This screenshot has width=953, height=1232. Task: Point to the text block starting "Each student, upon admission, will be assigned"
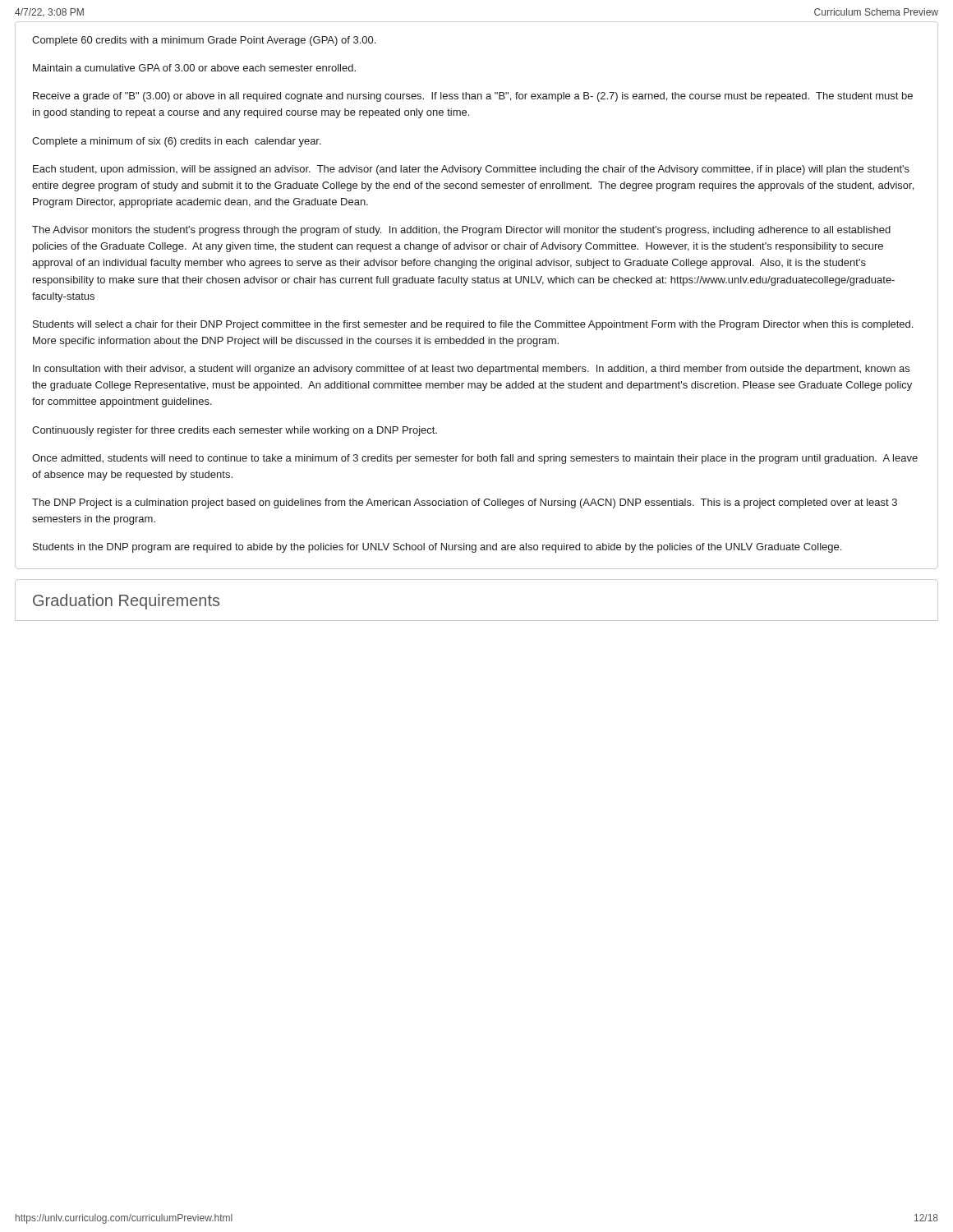[x=473, y=185]
